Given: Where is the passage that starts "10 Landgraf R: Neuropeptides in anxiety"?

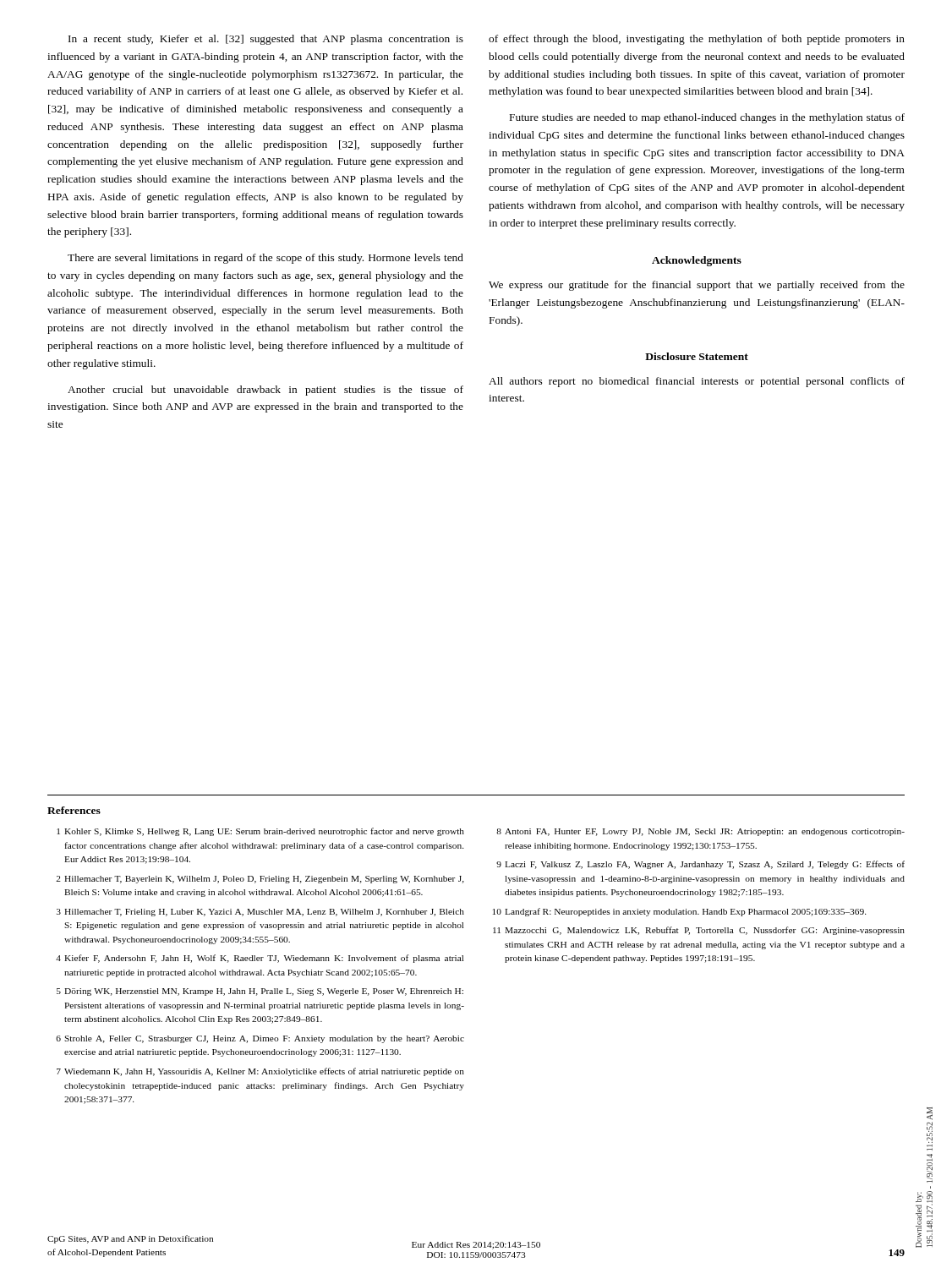Looking at the screenshot, I should pyautogui.click(x=696, y=911).
